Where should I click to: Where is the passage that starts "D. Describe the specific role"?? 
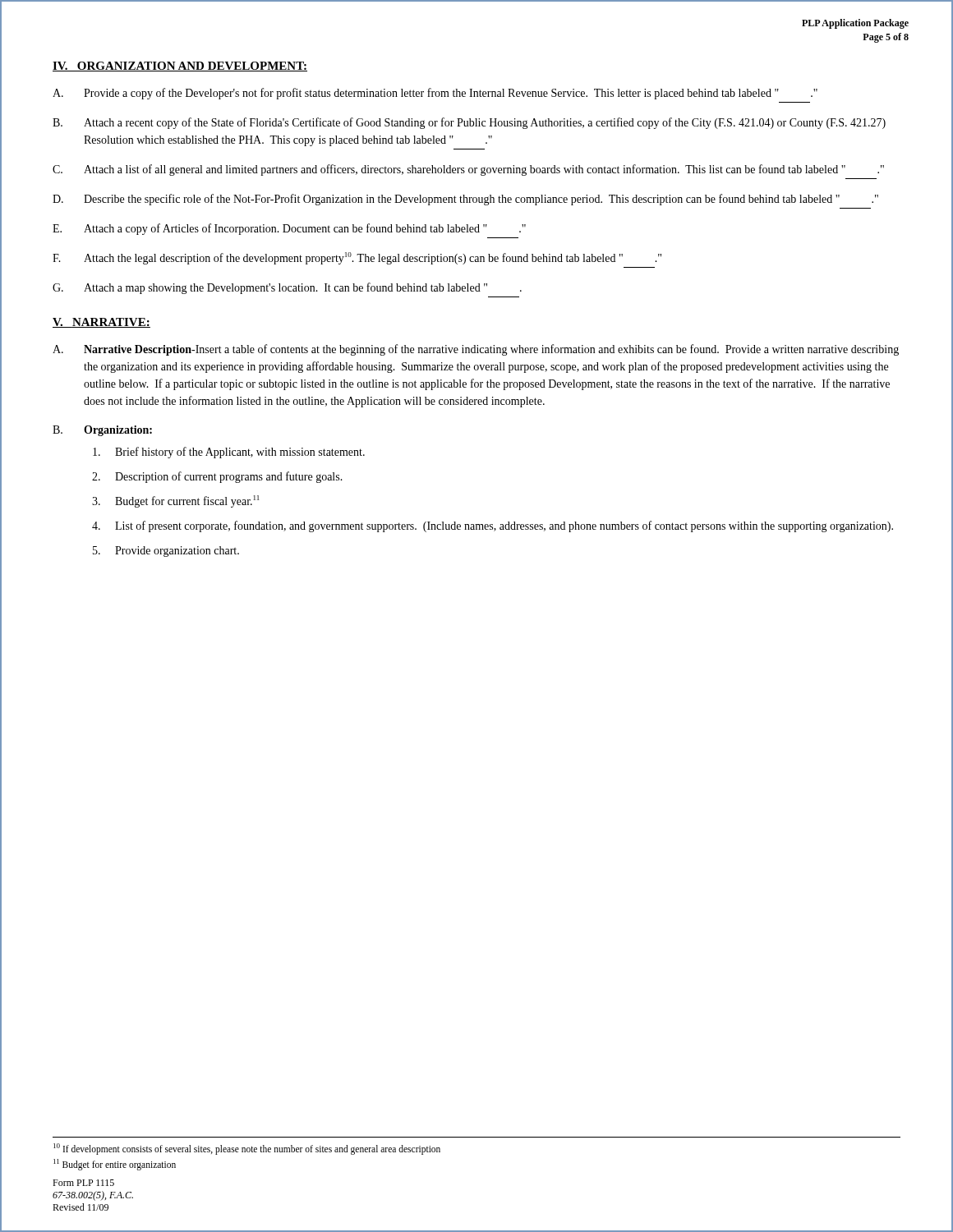[x=476, y=200]
